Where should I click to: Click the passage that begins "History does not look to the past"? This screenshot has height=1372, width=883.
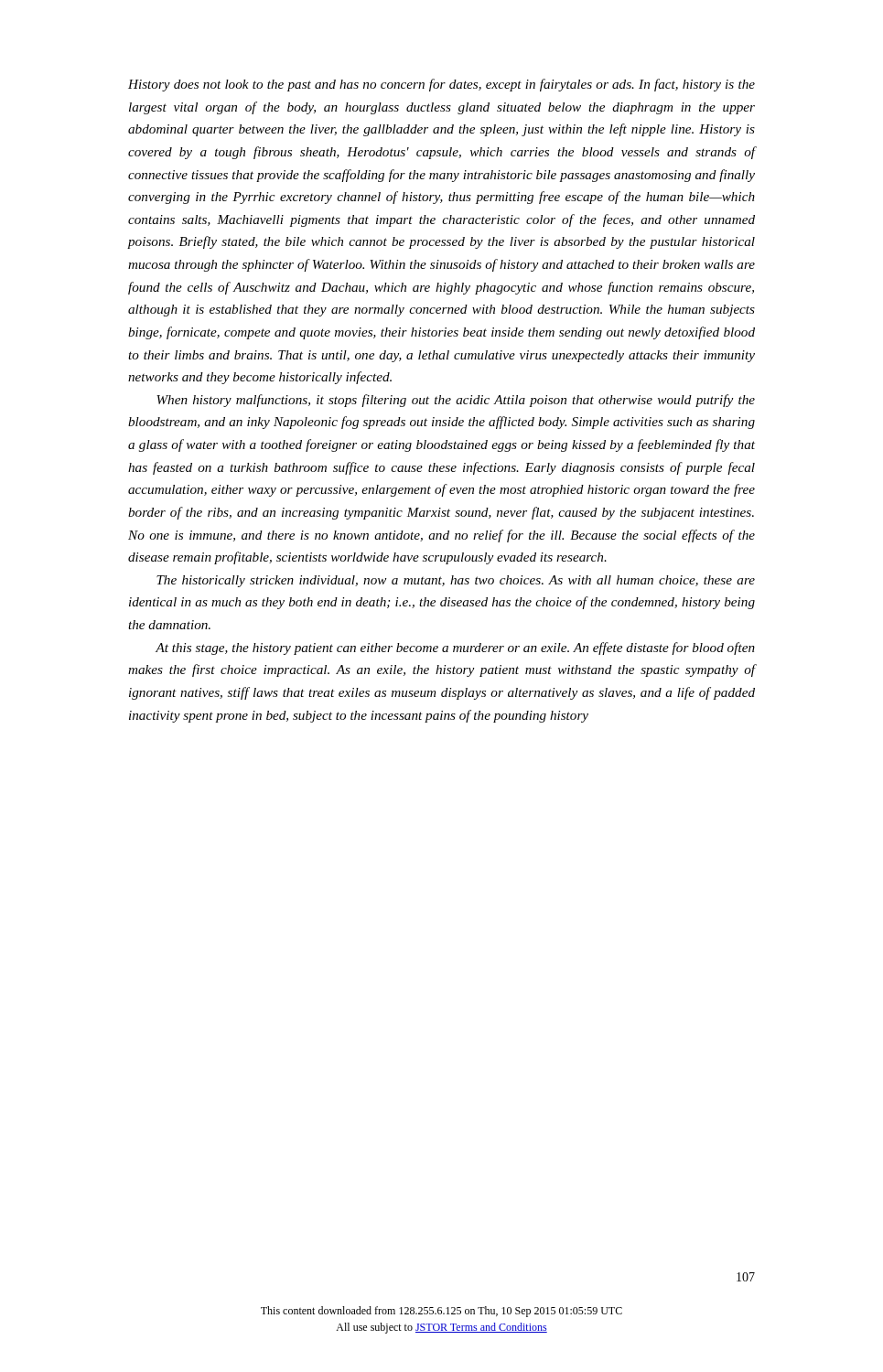pos(442,400)
